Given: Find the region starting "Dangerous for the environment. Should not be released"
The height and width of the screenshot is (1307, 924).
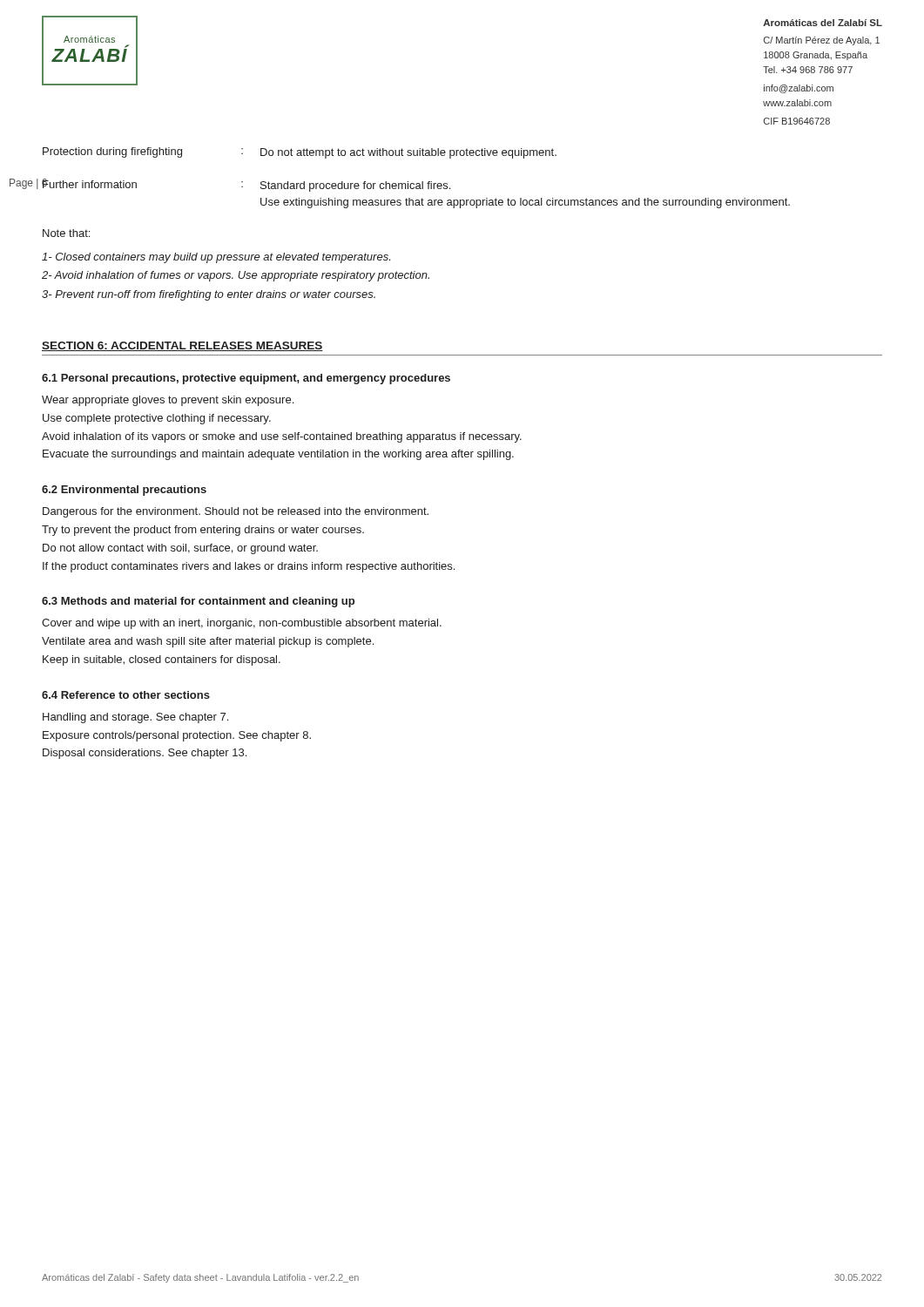Looking at the screenshot, I should (x=236, y=512).
